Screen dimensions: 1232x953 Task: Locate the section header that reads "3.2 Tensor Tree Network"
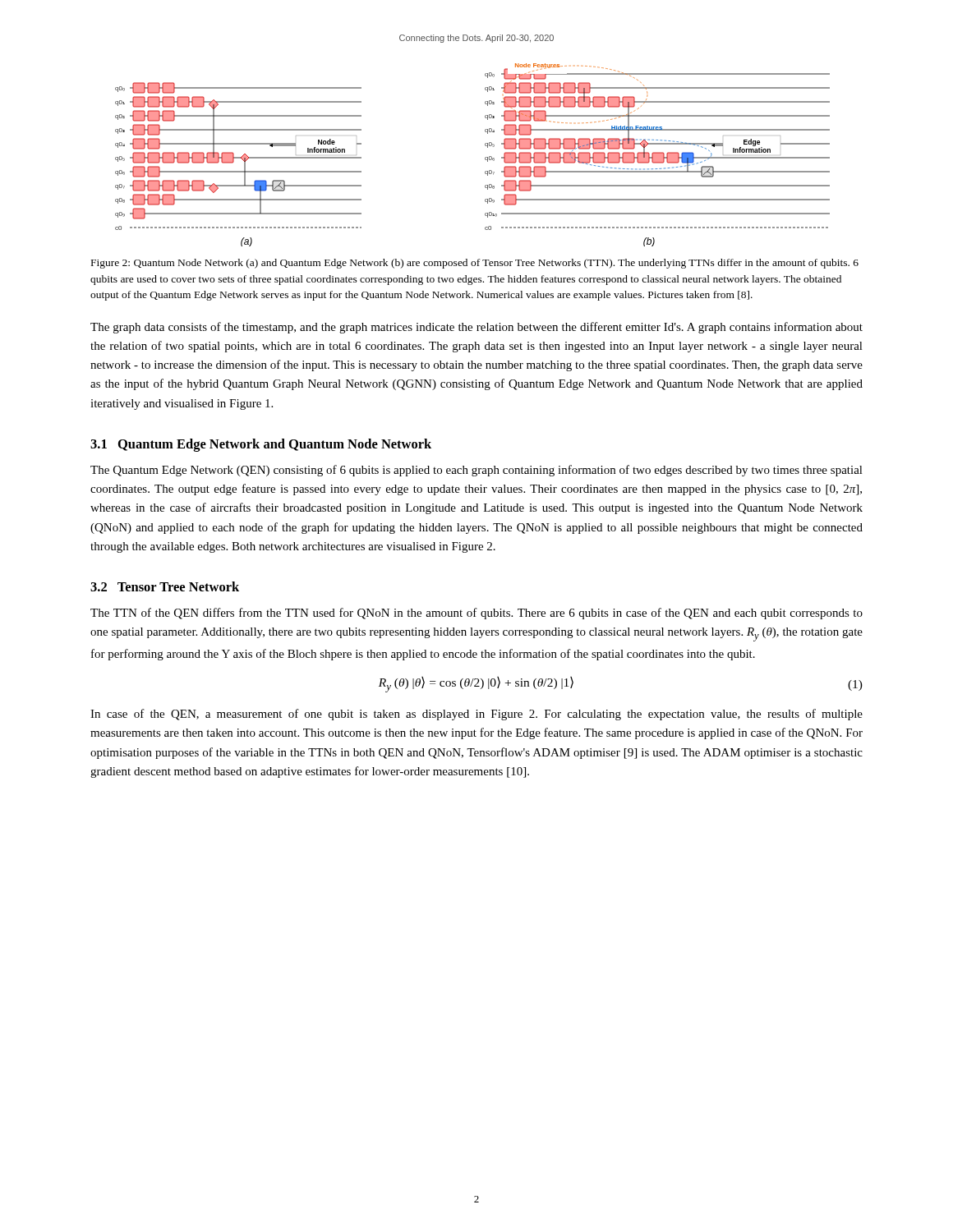click(165, 587)
